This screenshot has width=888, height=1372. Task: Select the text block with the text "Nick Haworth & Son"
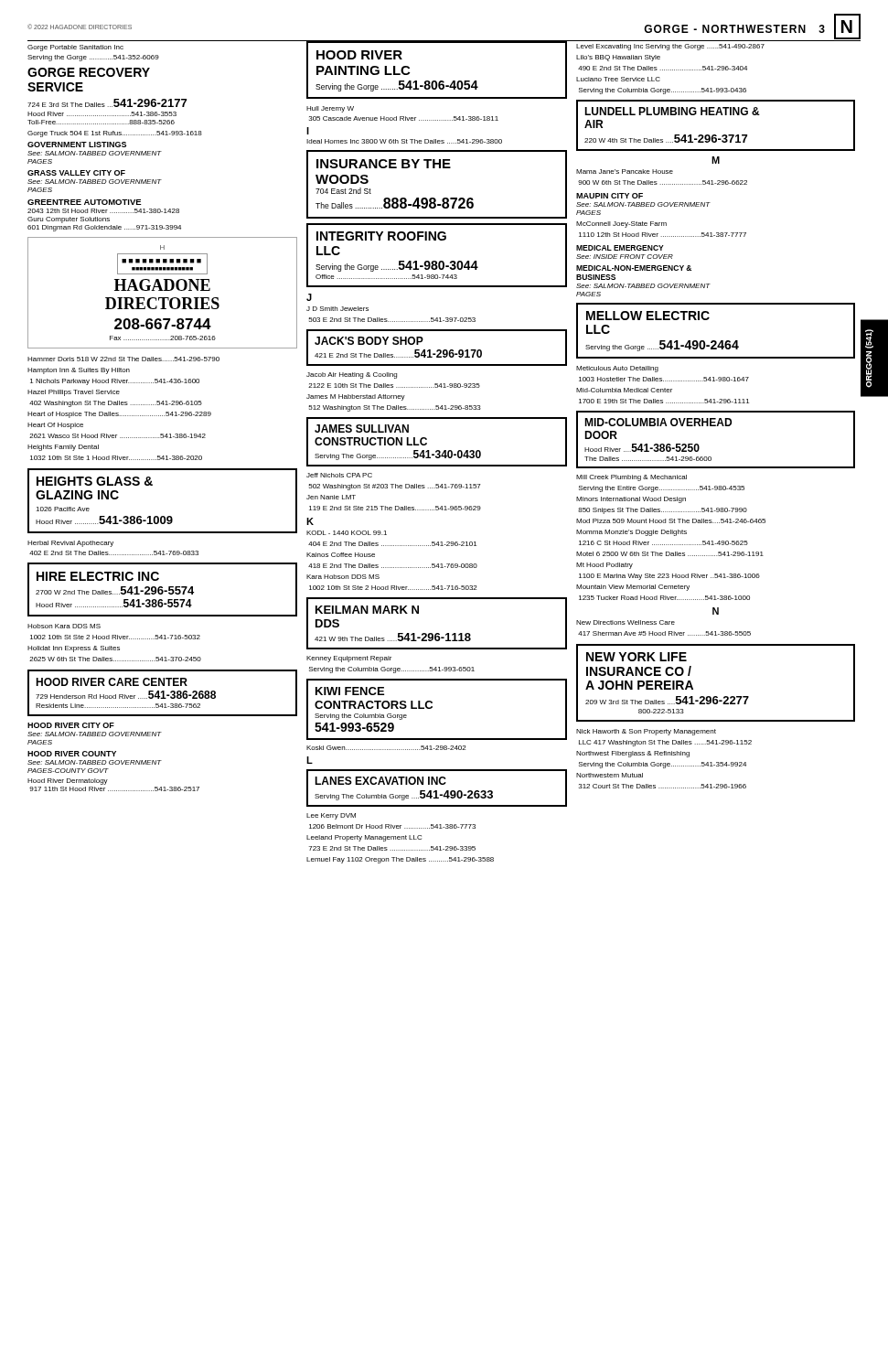tap(664, 758)
